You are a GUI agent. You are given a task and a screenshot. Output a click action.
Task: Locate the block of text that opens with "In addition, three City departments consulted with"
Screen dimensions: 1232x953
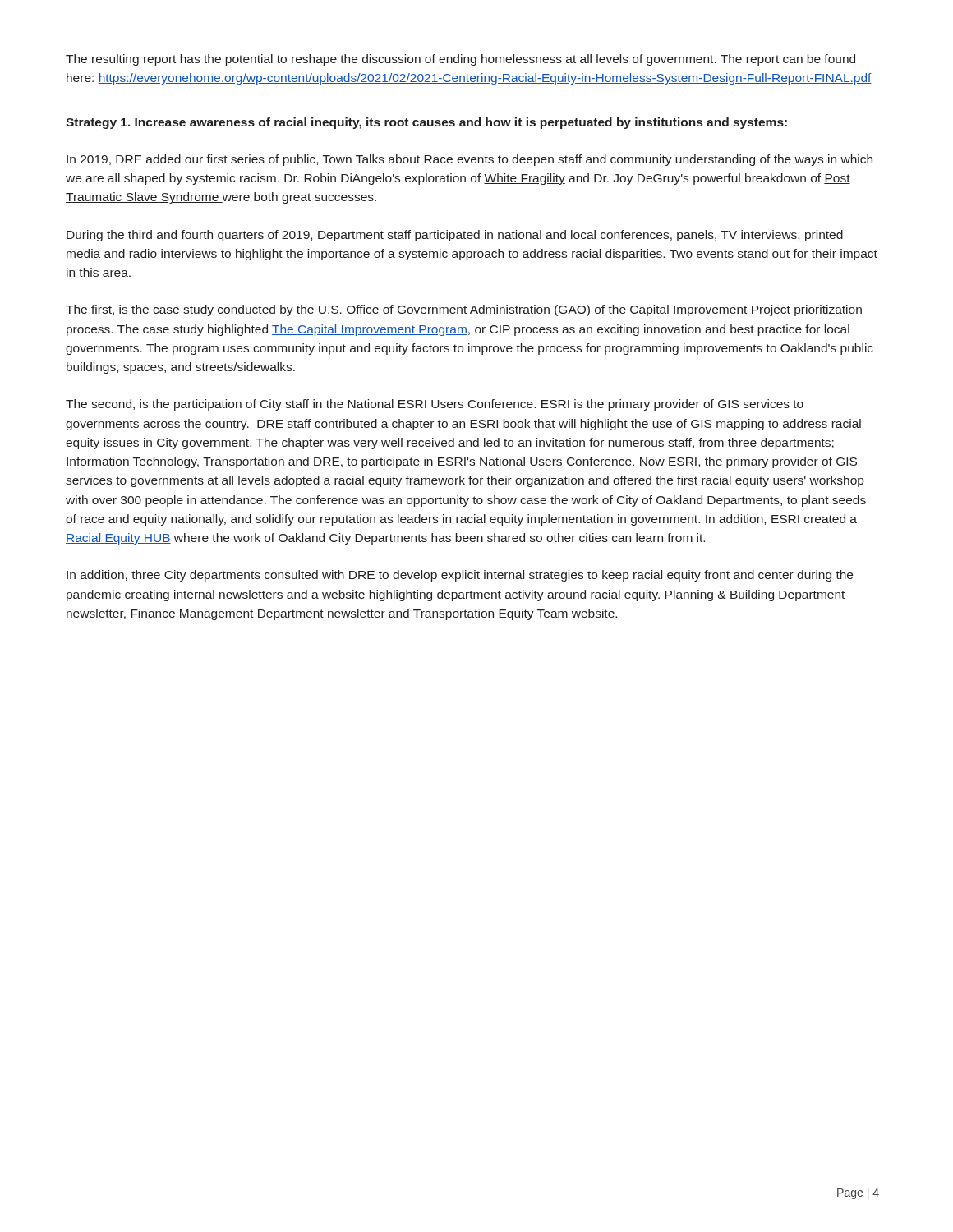tap(460, 594)
